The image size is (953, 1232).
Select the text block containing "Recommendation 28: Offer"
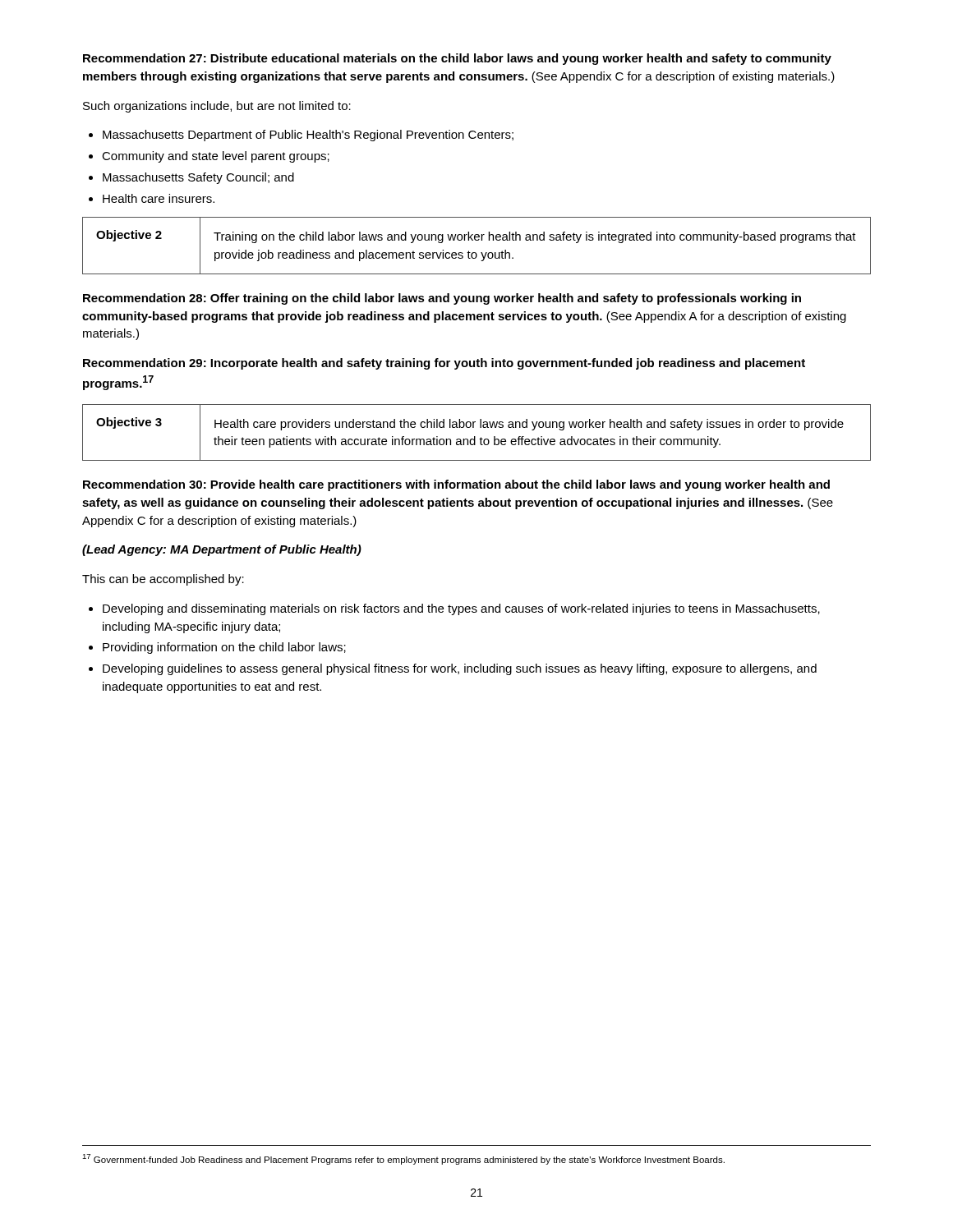tap(464, 315)
